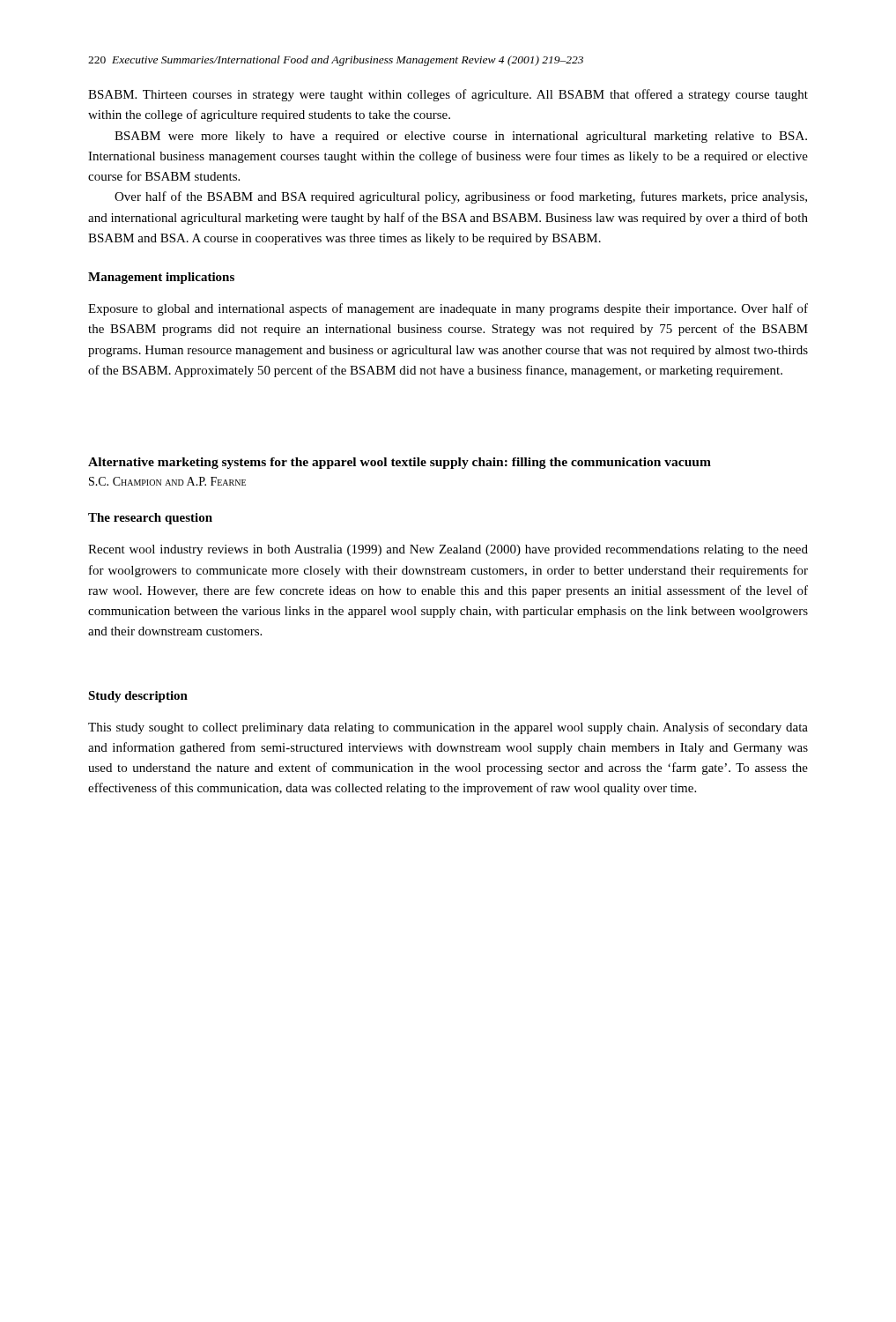This screenshot has width=896, height=1322.
Task: Navigate to the text starting "Alternative marketing systems for"
Action: pyautogui.click(x=399, y=461)
